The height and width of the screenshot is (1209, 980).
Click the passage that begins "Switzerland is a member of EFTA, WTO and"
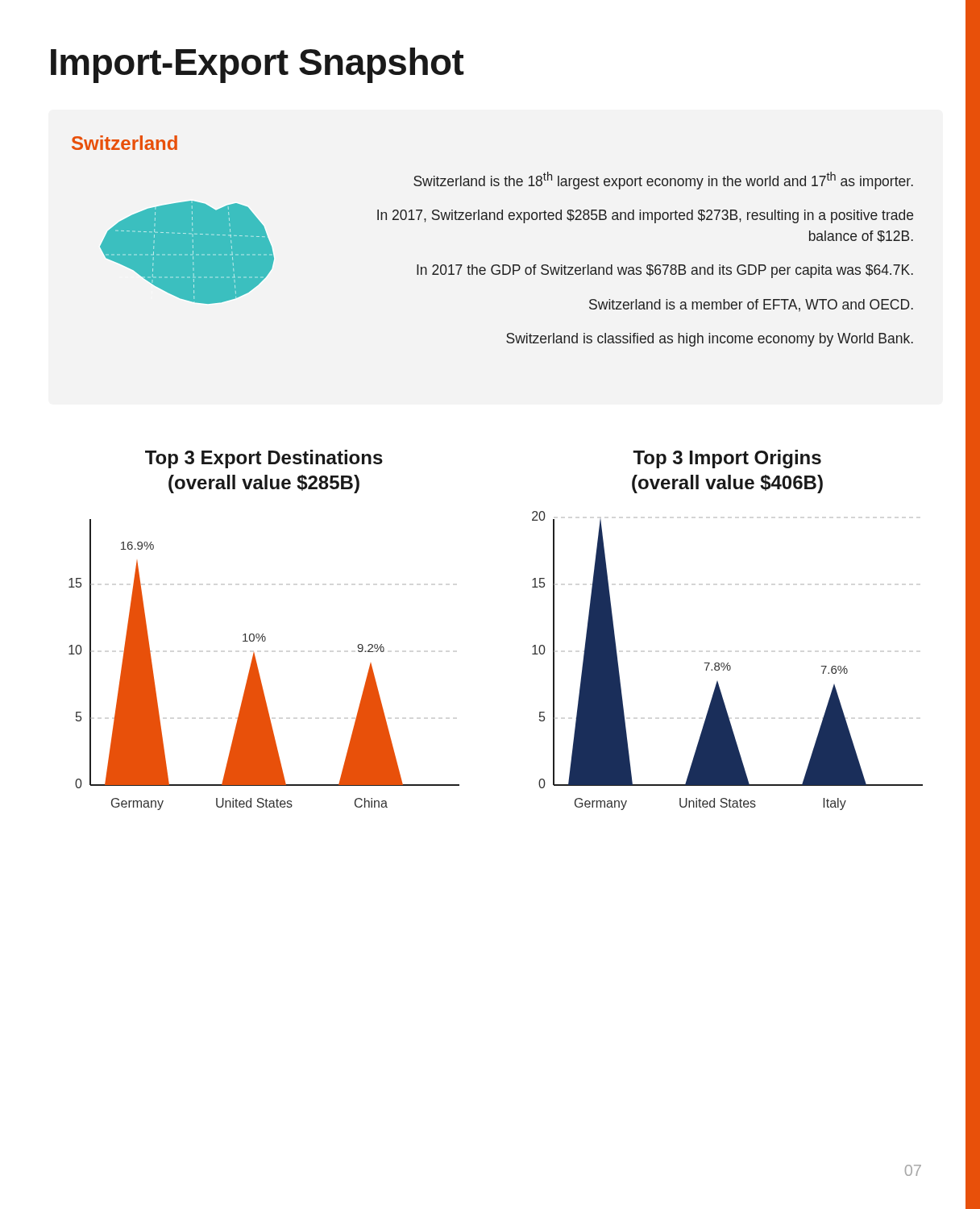[751, 304]
